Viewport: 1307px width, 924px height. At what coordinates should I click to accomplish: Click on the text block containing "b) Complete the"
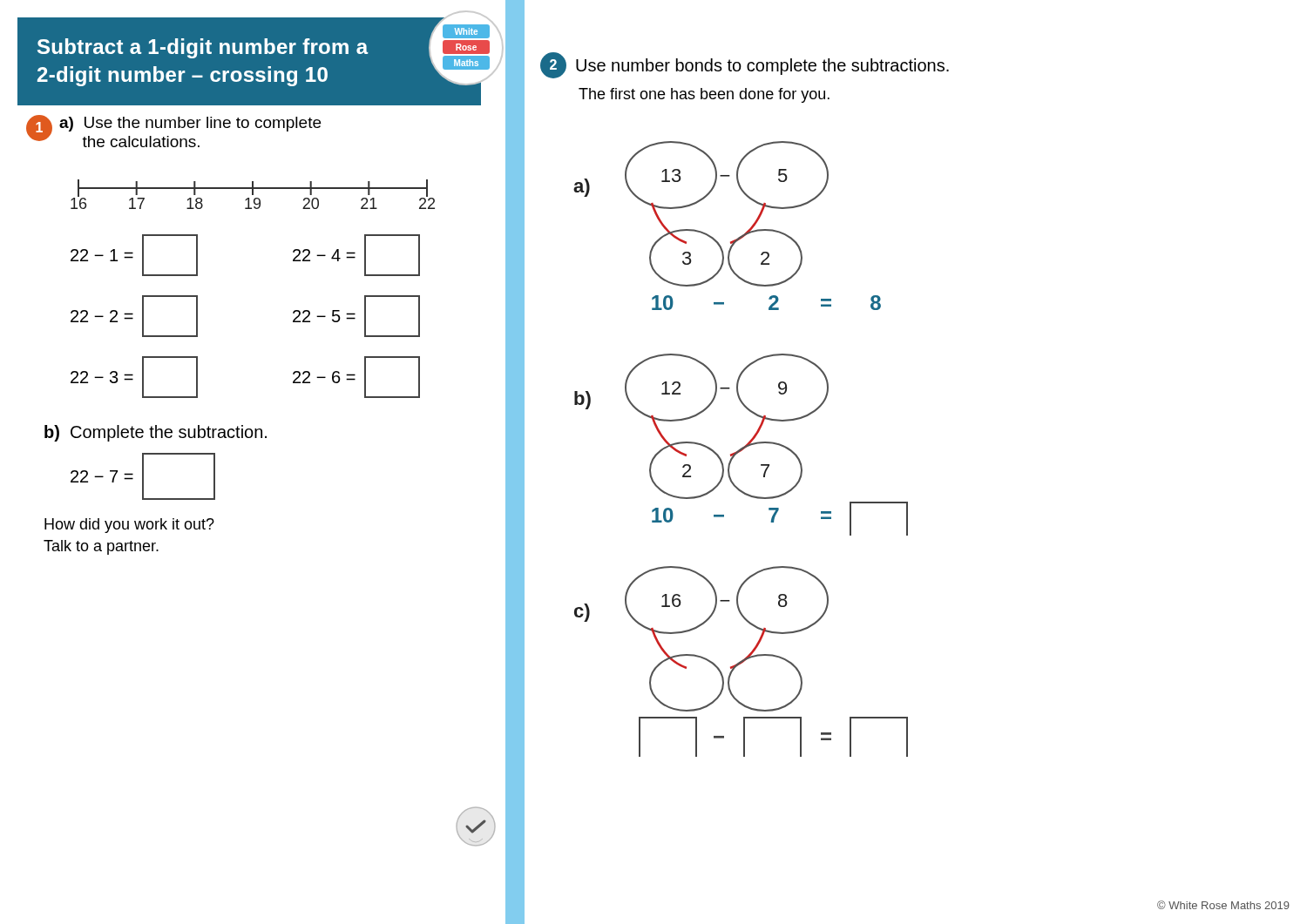(x=156, y=432)
